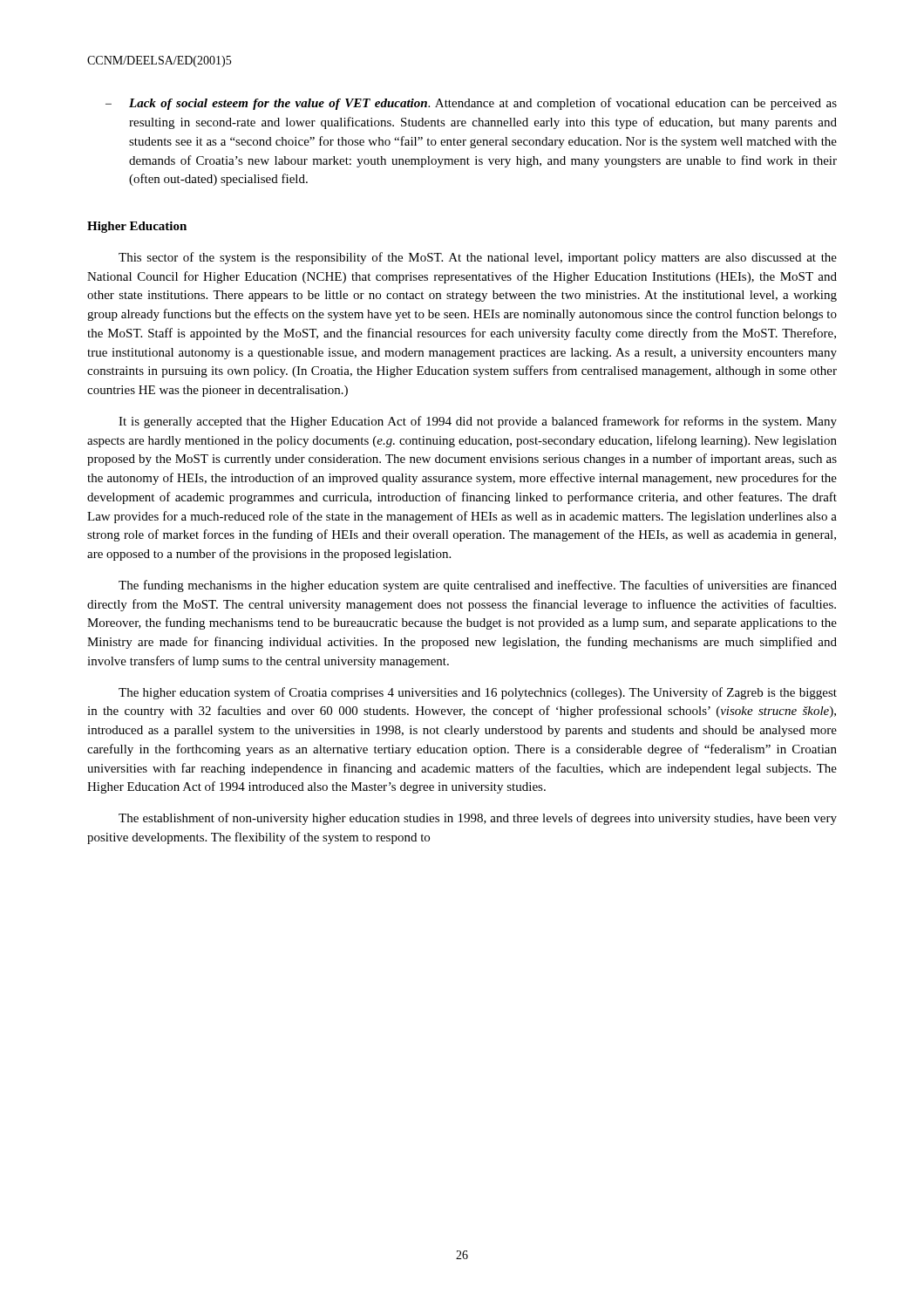Select the text block with the text "The funding mechanisms in"
The height and width of the screenshot is (1308, 924).
click(462, 623)
